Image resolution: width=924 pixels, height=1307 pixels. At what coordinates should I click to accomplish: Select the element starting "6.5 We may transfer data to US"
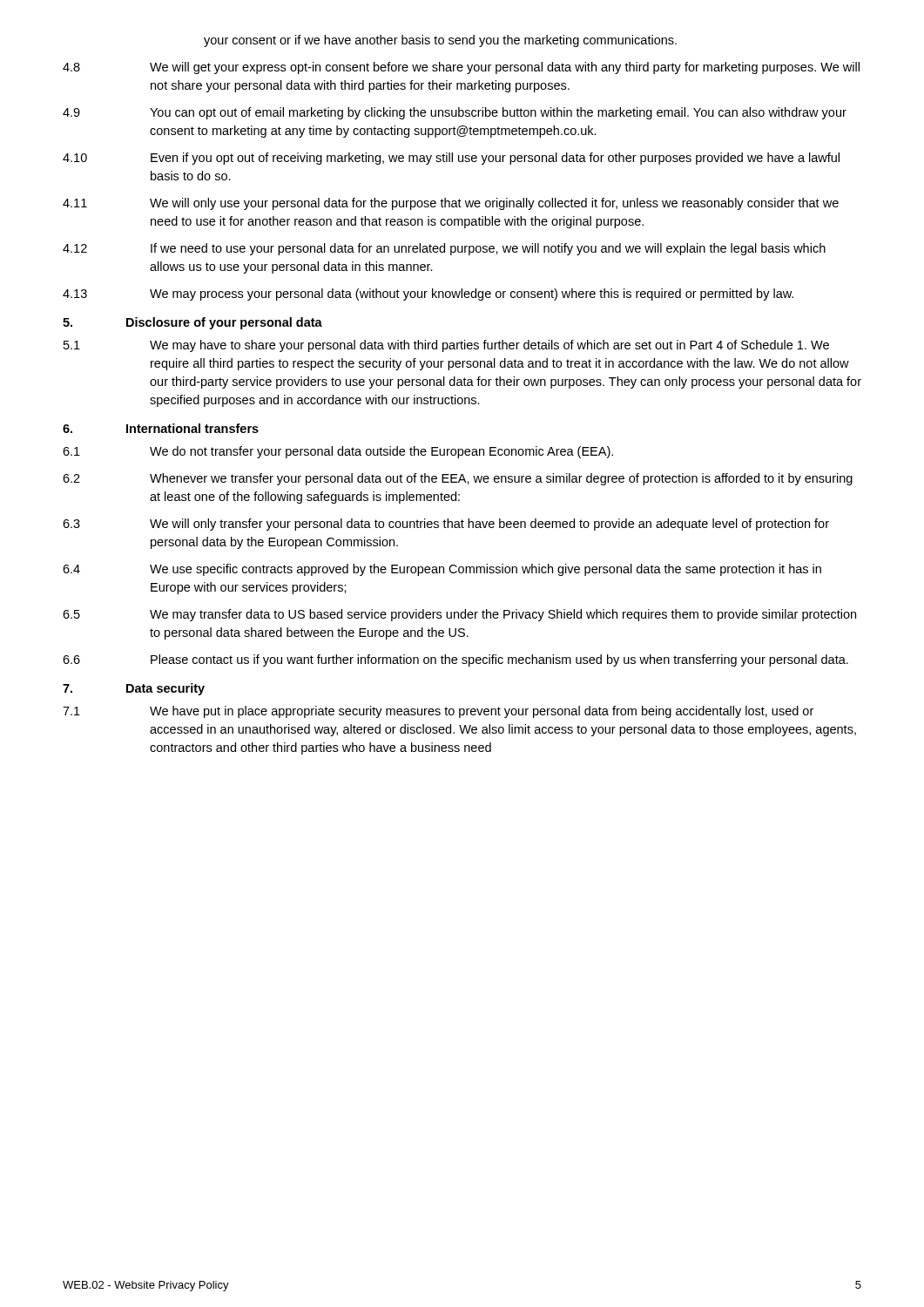(x=462, y=624)
